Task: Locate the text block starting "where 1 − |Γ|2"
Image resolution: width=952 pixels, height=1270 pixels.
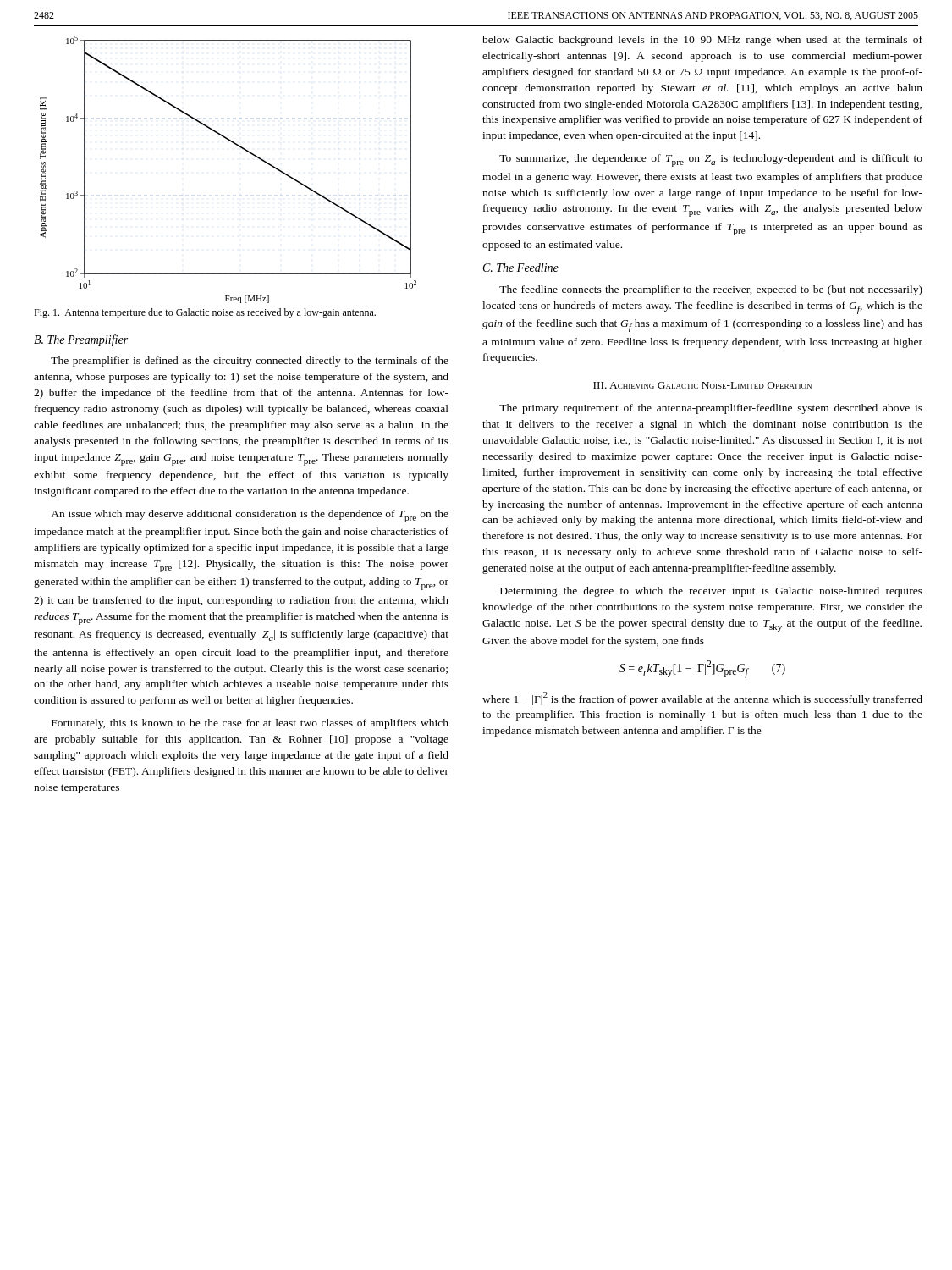Action: click(x=702, y=714)
